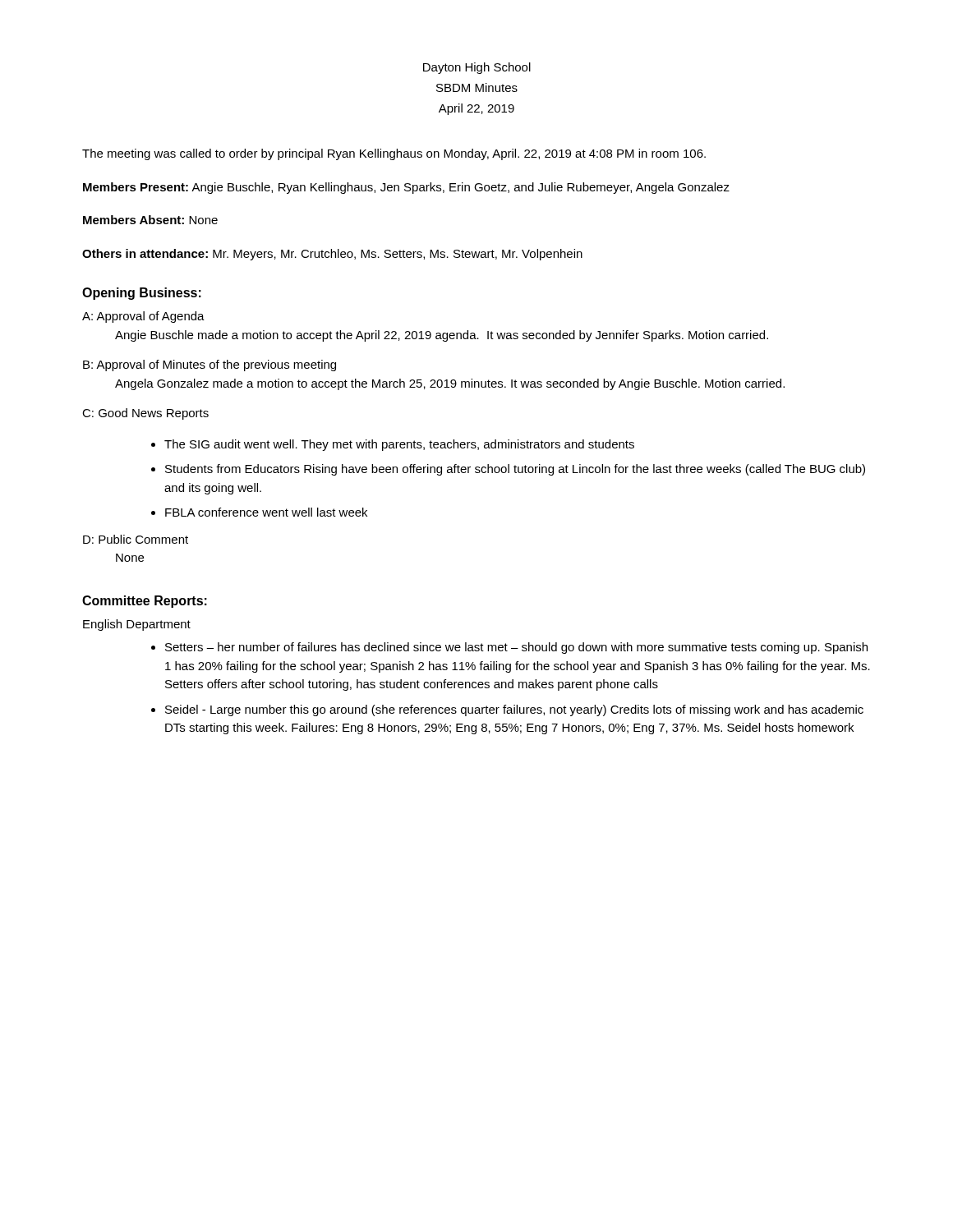The width and height of the screenshot is (953, 1232).
Task: Select the element starting "Setters – her"
Action: click(x=517, y=665)
